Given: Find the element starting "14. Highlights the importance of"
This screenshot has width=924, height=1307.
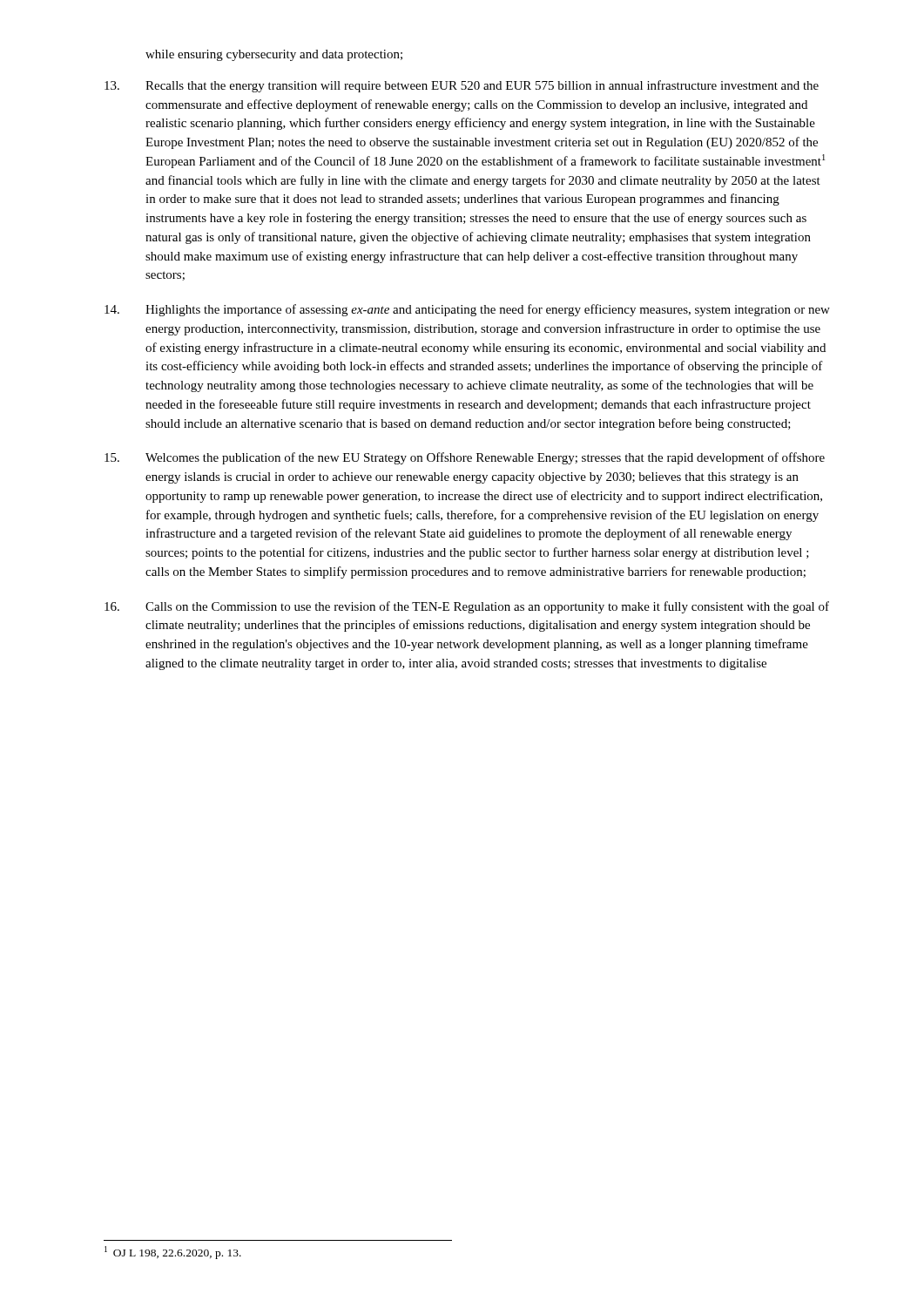Looking at the screenshot, I should pos(467,367).
